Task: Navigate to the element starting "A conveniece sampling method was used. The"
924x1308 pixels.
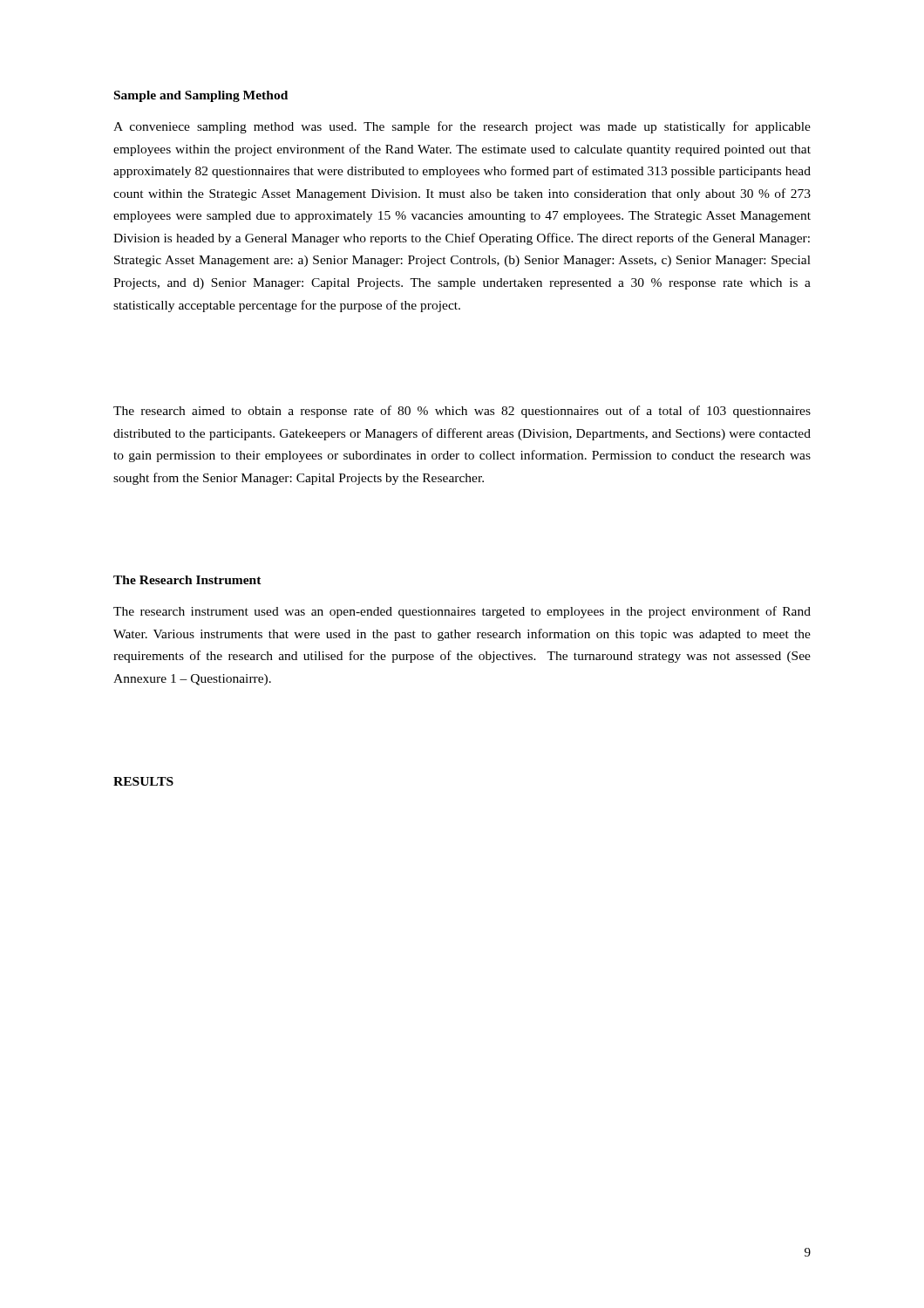Action: (462, 215)
